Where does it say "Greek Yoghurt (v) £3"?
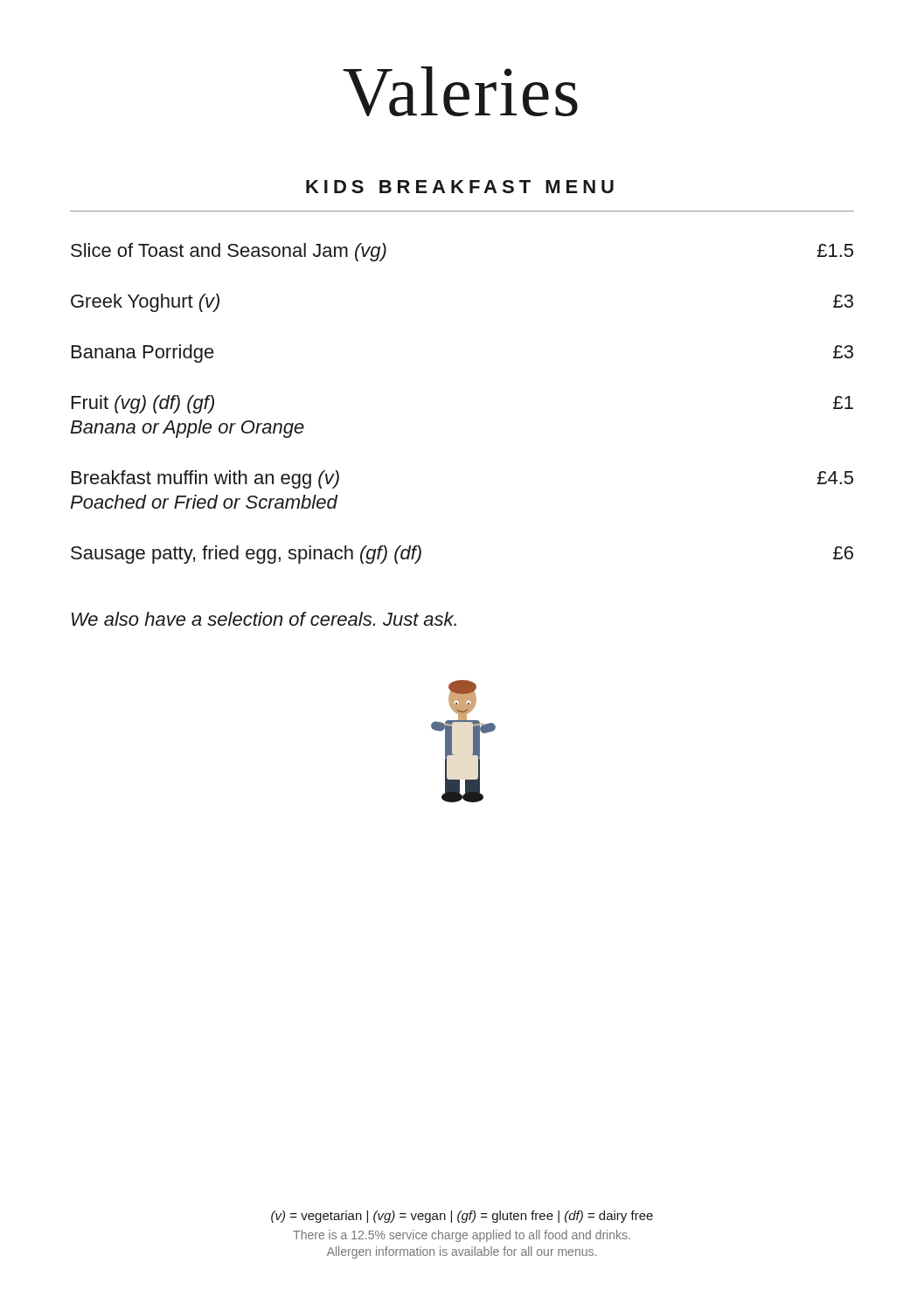924x1311 pixels. pyautogui.click(x=139, y=303)
